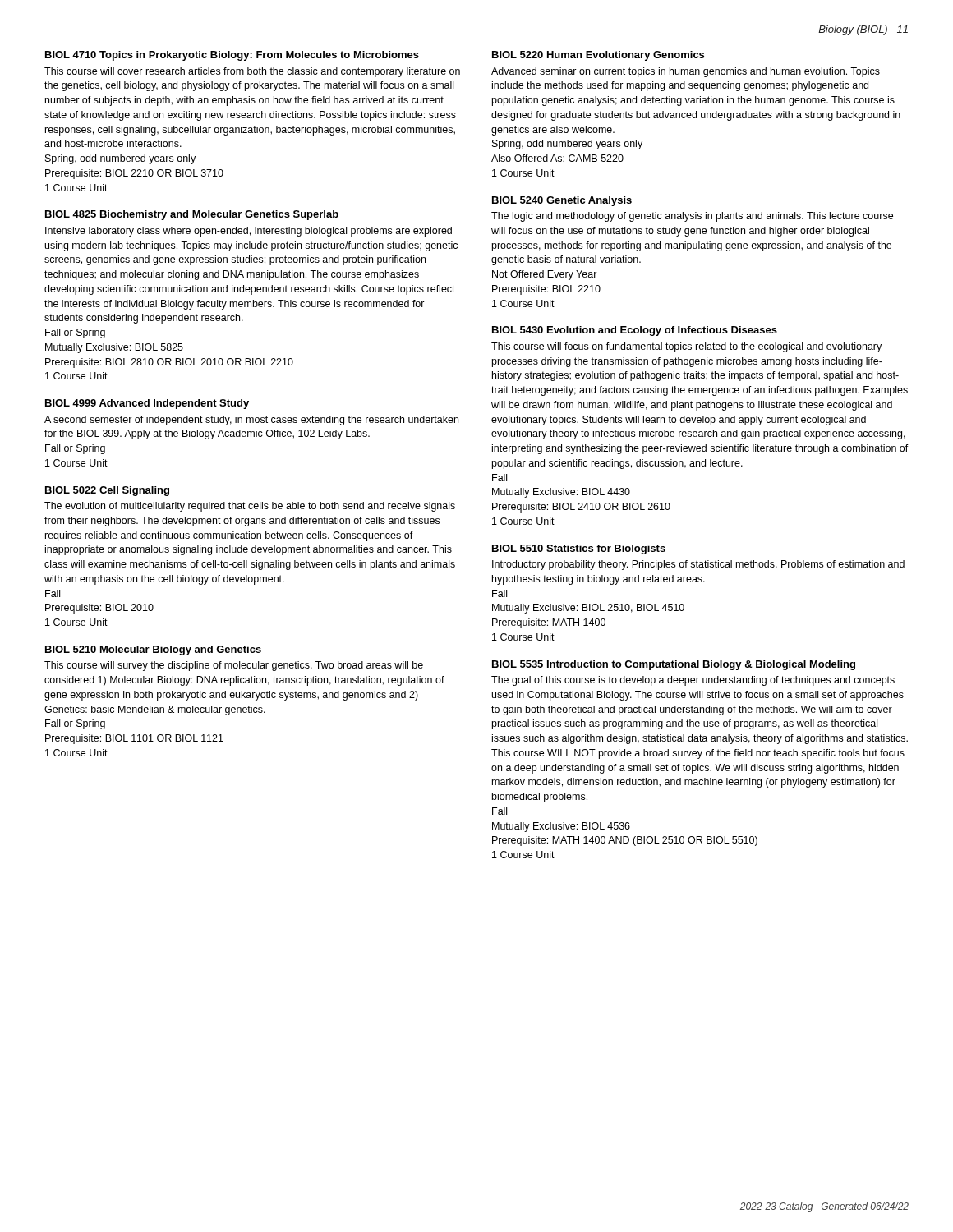This screenshot has width=953, height=1232.
Task: Find the section header on this page that starts "BIOL 4999 Advanced Independent Study"
Action: (253, 434)
